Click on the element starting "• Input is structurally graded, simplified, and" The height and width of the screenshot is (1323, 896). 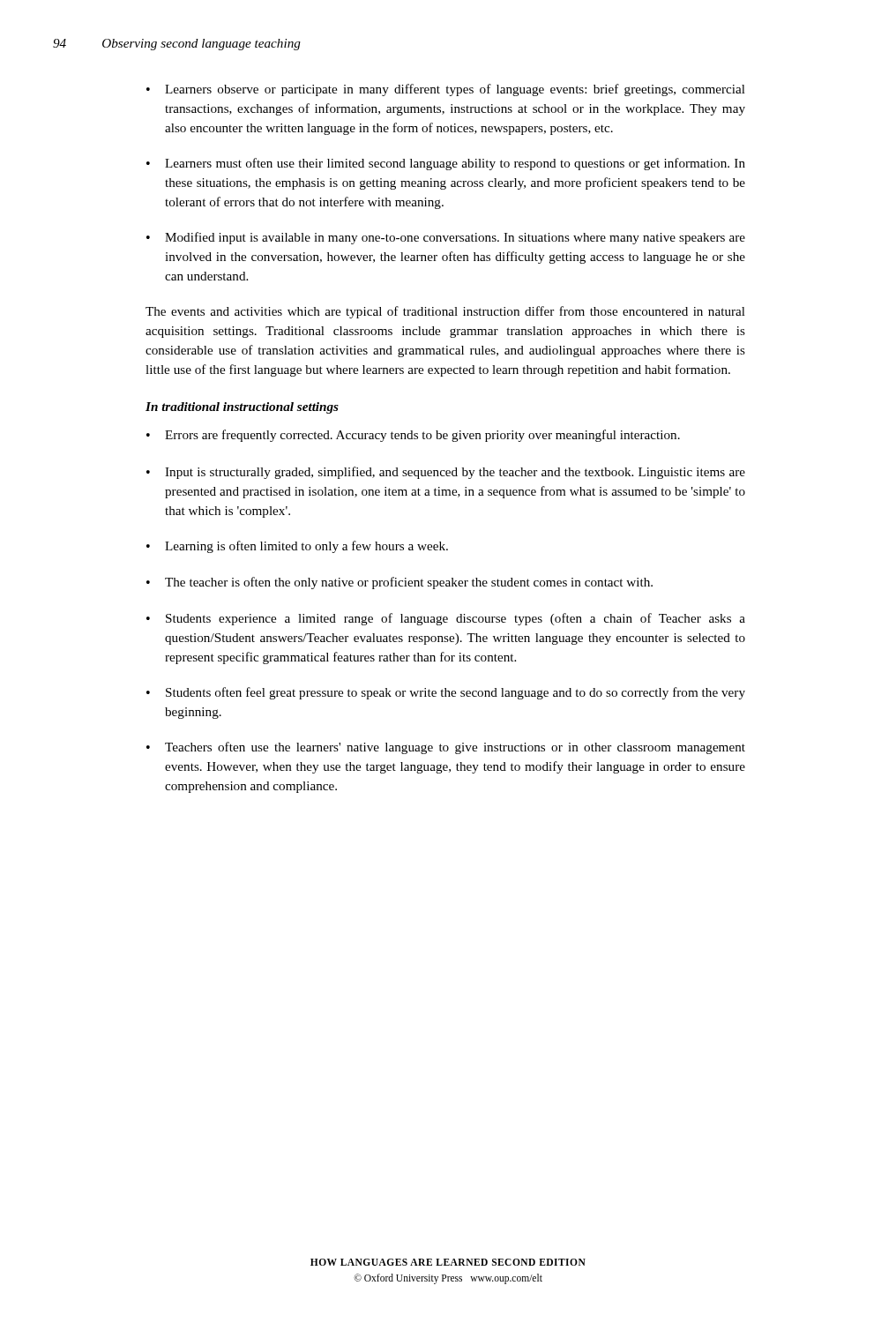(x=445, y=491)
